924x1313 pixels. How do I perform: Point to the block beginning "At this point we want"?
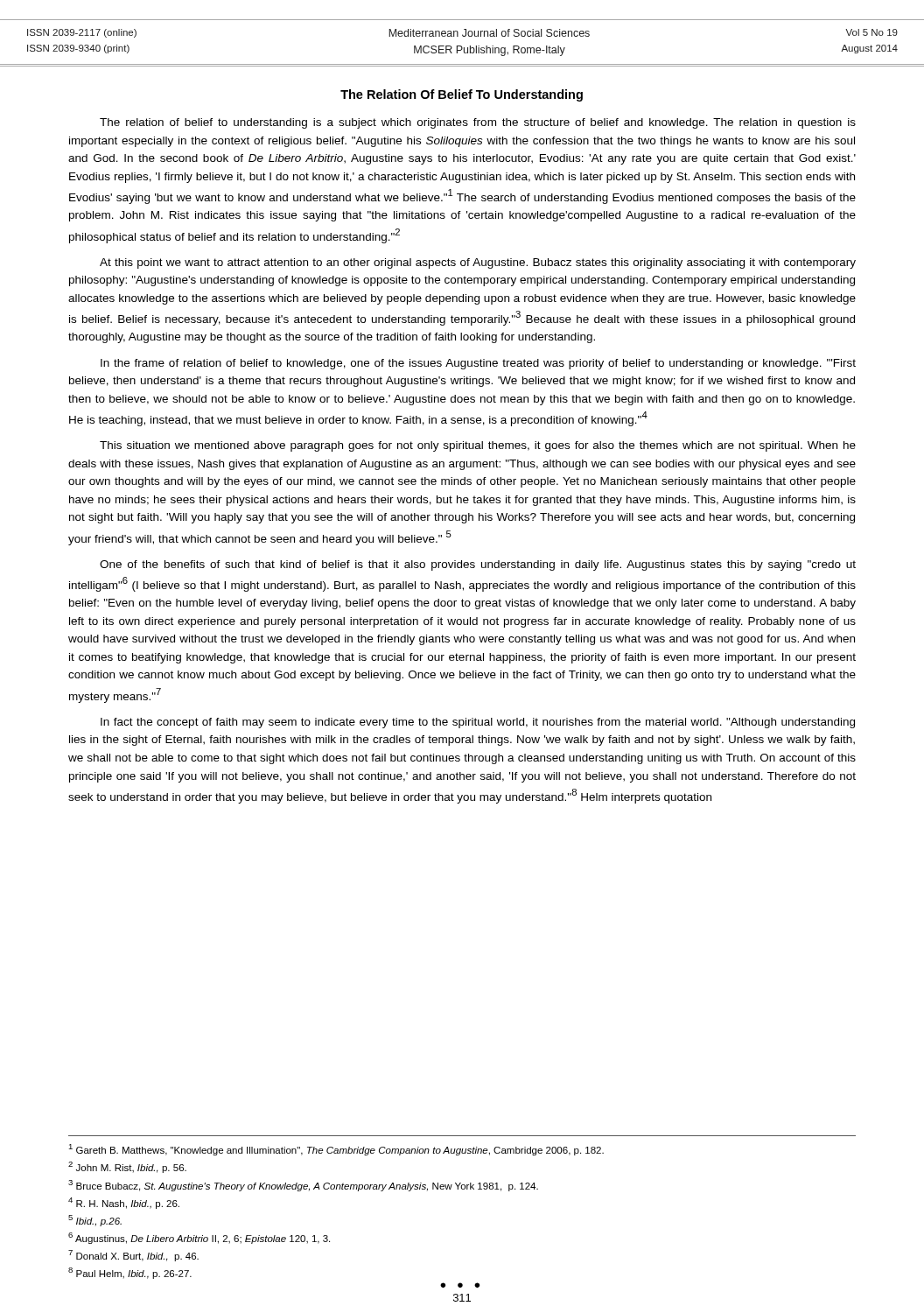pos(462,299)
